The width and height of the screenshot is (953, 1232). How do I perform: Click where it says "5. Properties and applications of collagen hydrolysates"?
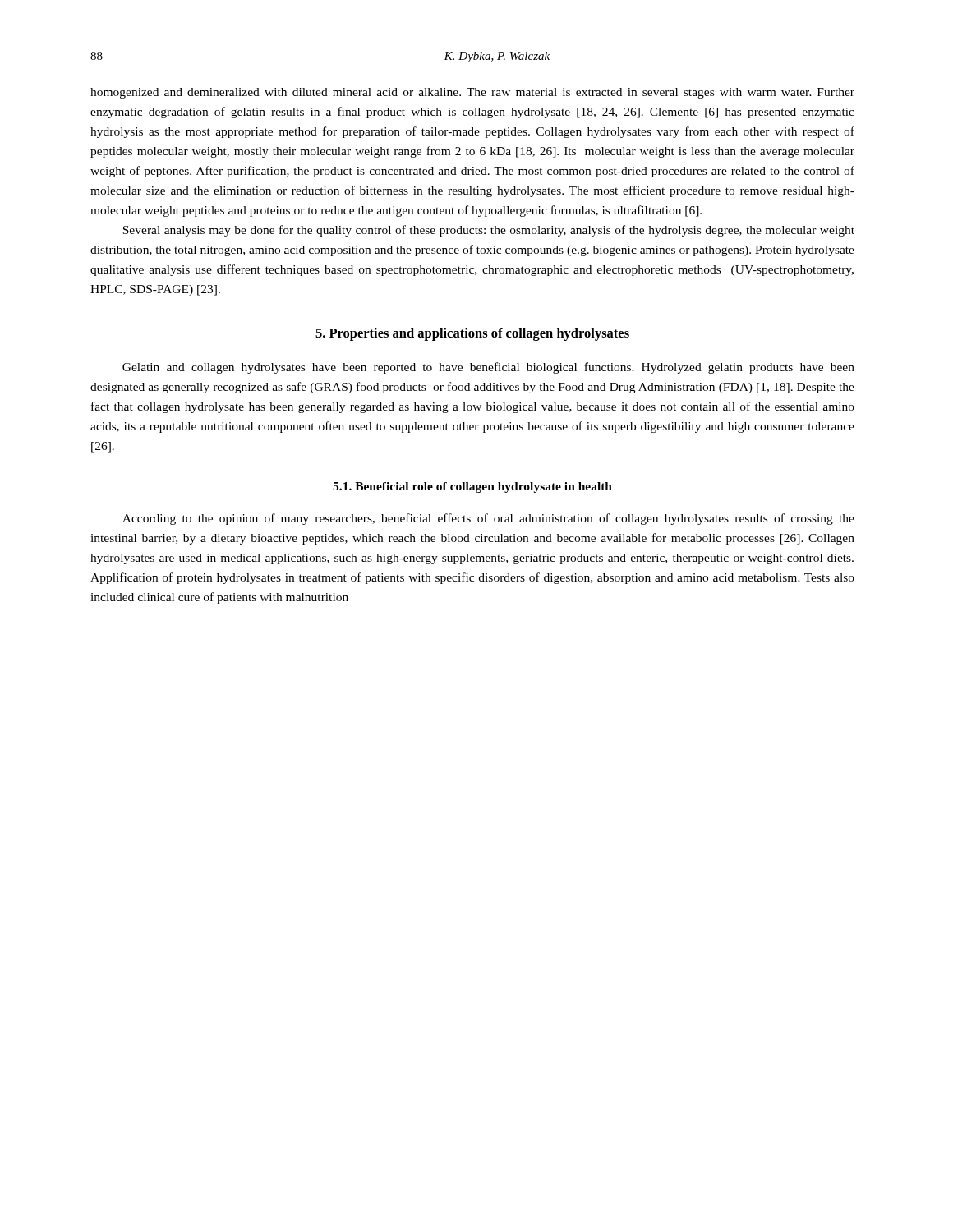pos(472,333)
